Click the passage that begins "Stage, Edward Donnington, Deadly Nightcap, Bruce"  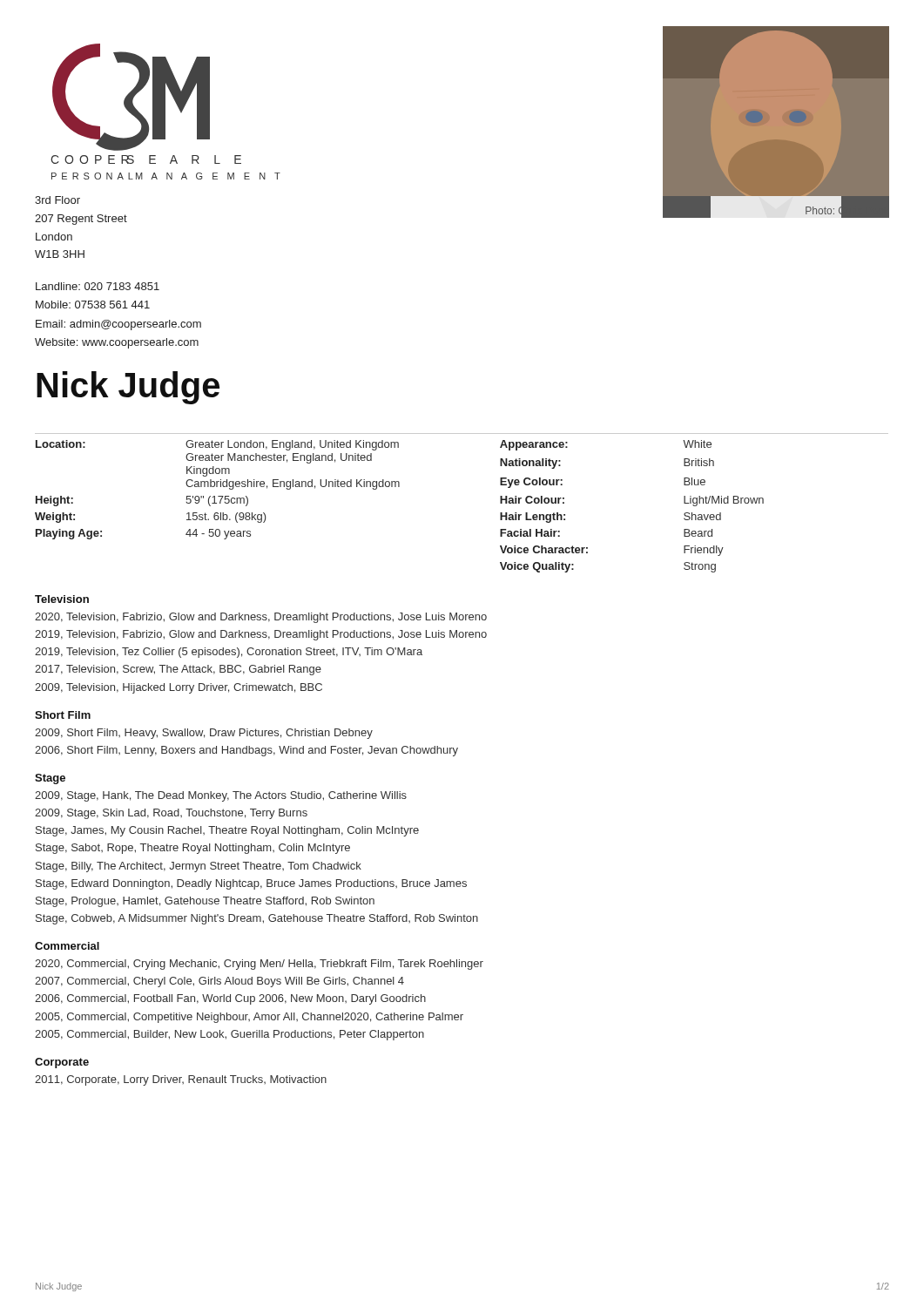click(251, 883)
